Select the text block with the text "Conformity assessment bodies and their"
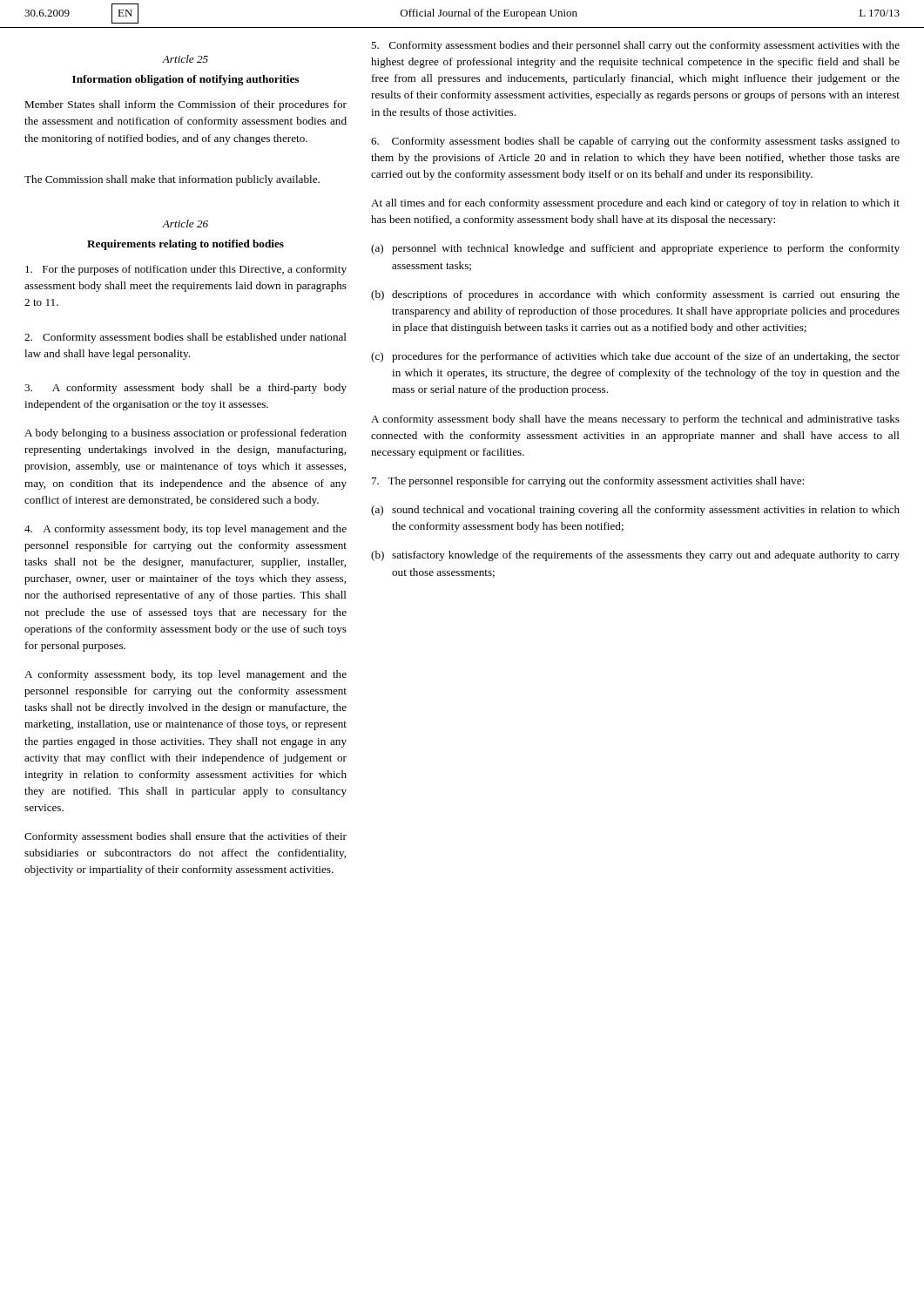 (x=635, y=78)
